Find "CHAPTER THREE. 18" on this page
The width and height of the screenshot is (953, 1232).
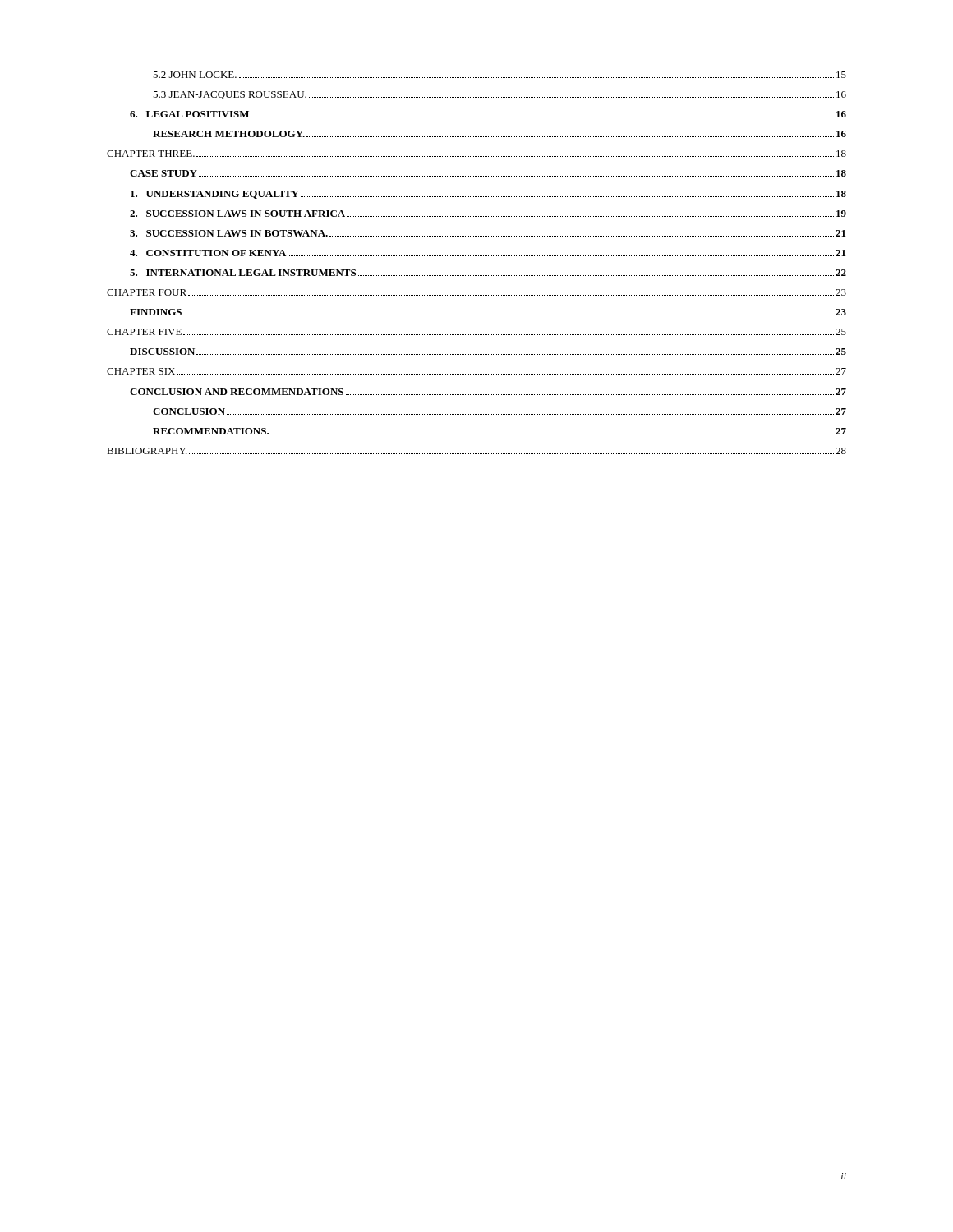[476, 154]
